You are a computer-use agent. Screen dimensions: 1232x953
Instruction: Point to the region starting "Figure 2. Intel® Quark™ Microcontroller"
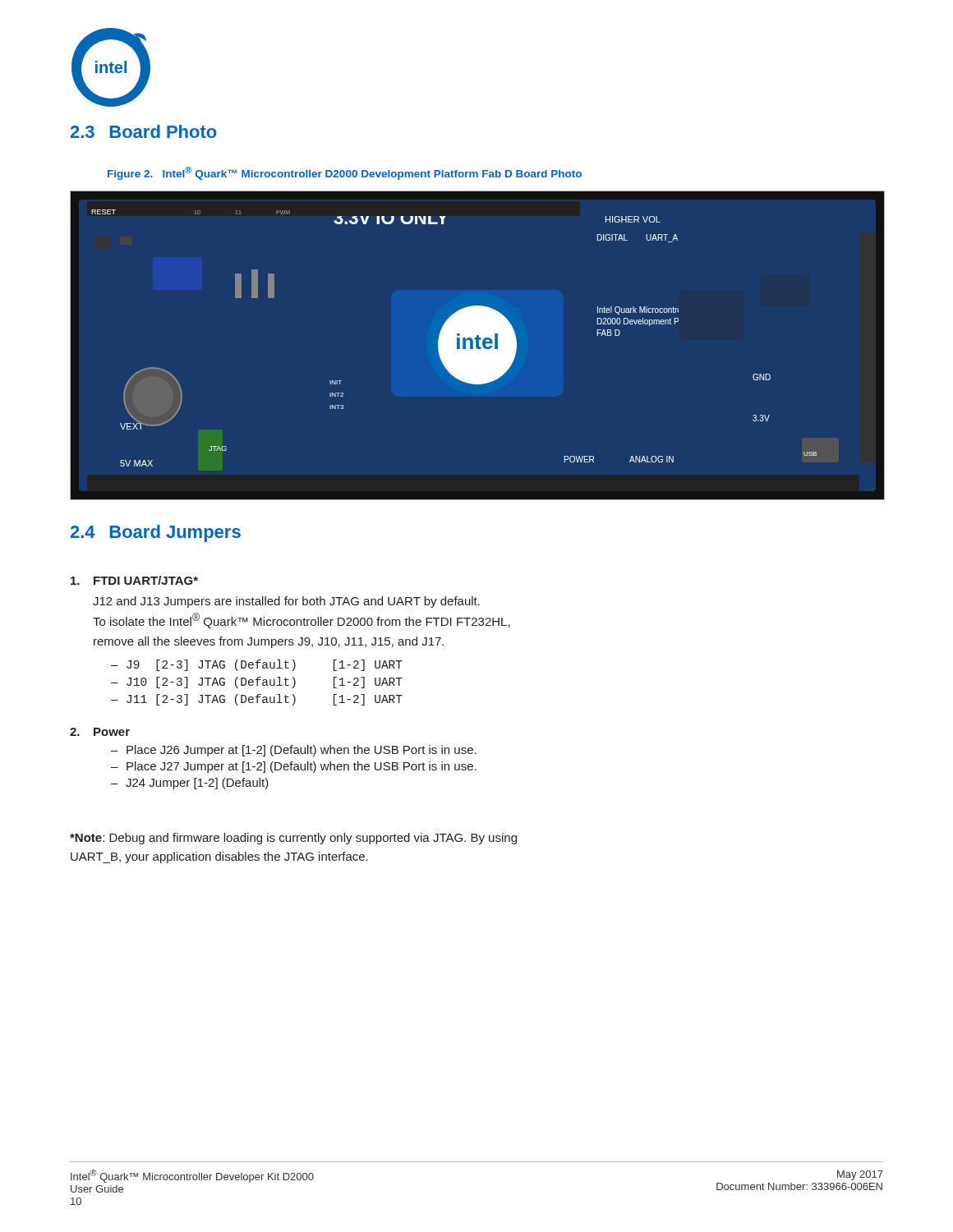click(x=344, y=172)
